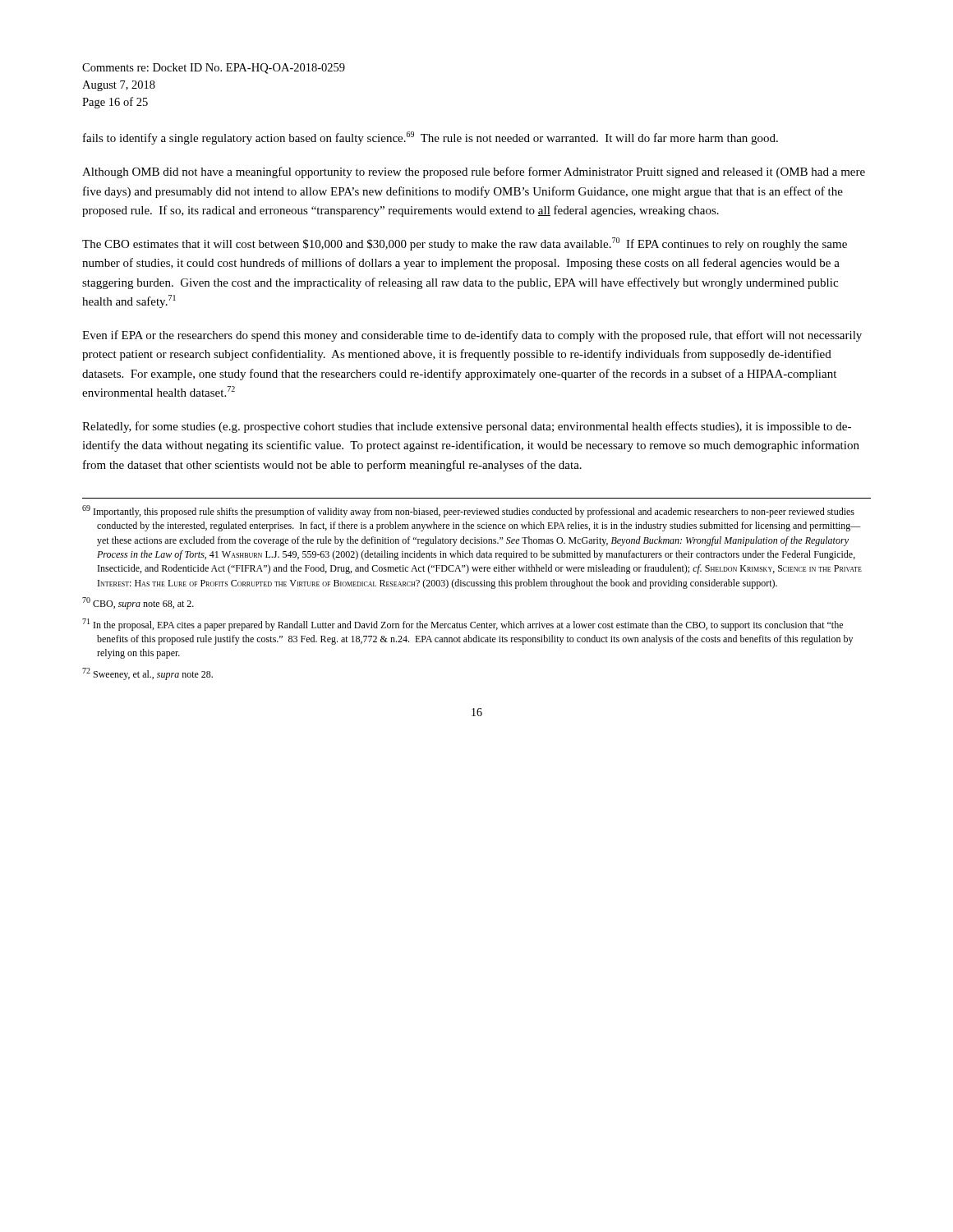
Task: Locate the text block that says "Although OMB did not"
Action: 474,191
